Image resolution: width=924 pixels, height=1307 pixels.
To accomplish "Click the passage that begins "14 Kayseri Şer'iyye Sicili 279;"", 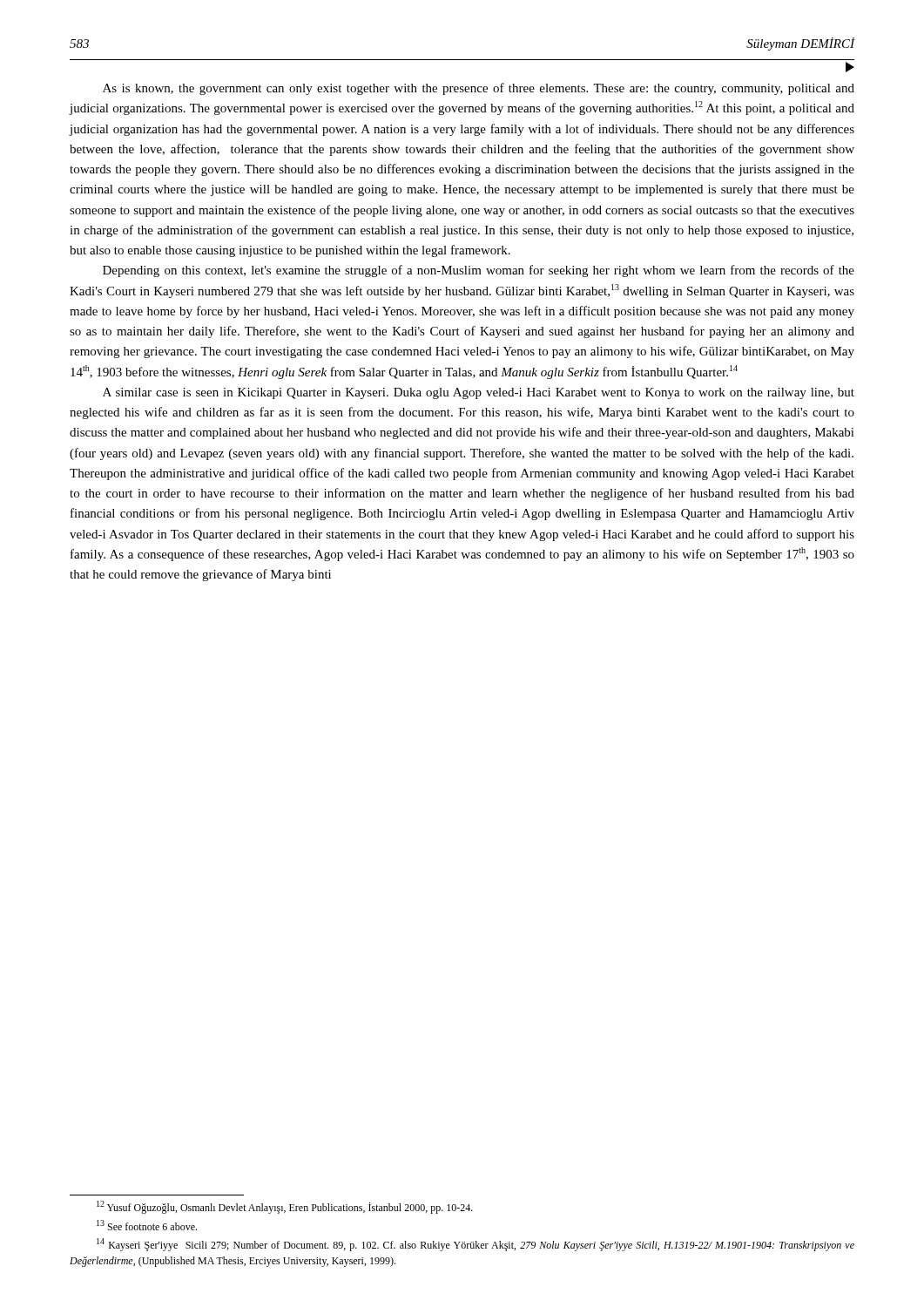I will coord(462,1254).
